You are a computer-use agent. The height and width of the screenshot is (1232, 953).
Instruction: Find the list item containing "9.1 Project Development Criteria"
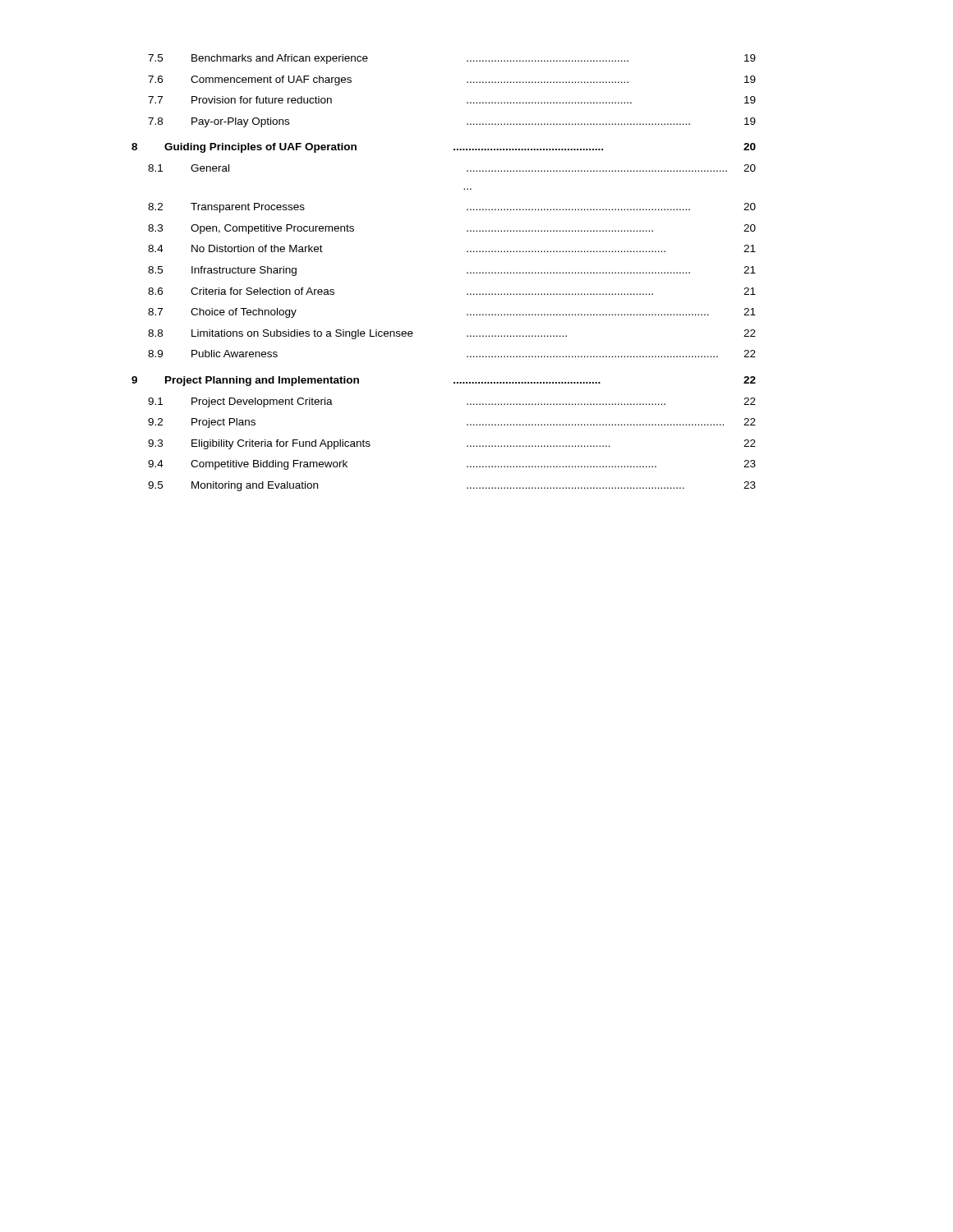[x=258, y=404]
